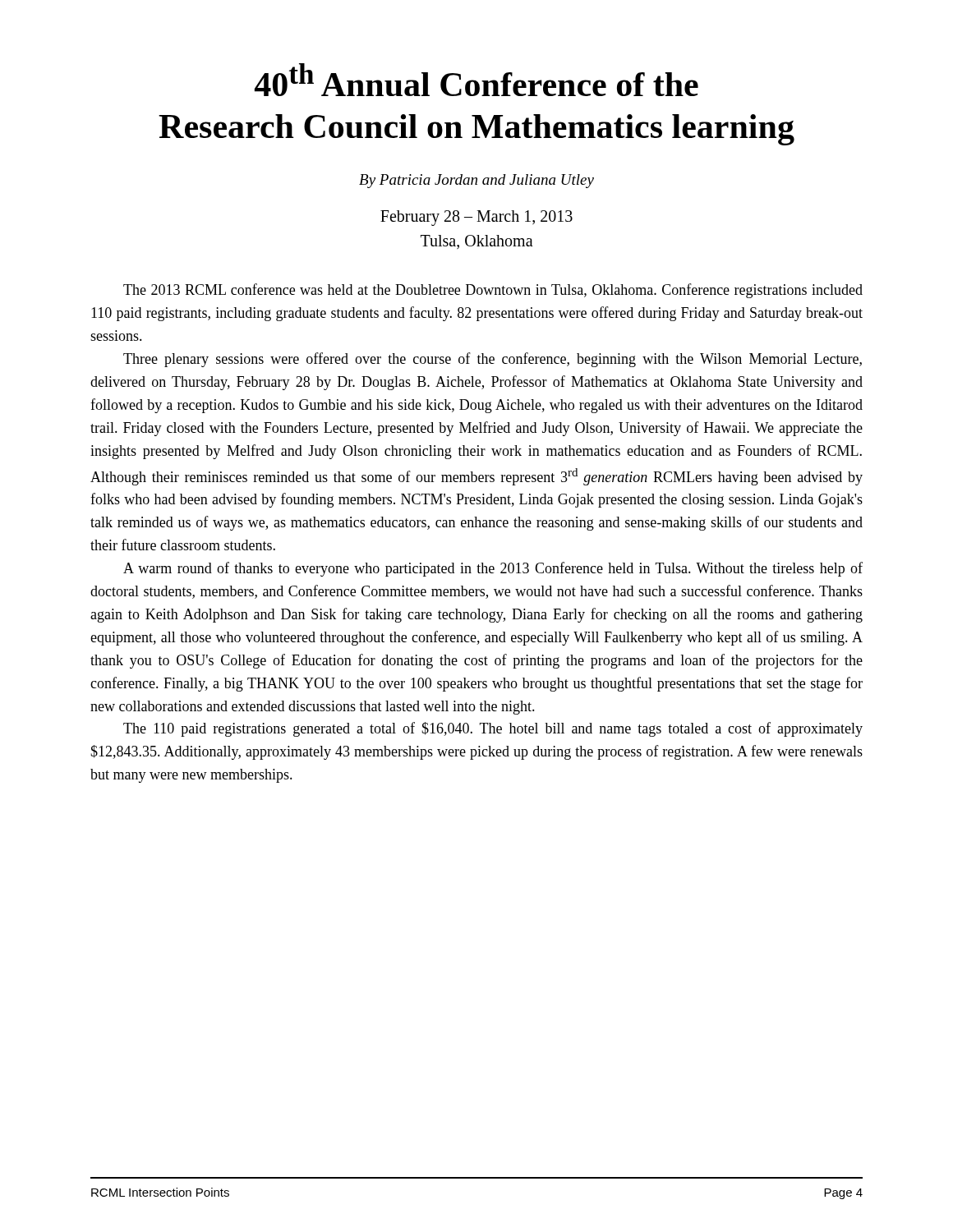
Task: Locate the text block starting "The 2013 RCML conference"
Action: [x=476, y=533]
